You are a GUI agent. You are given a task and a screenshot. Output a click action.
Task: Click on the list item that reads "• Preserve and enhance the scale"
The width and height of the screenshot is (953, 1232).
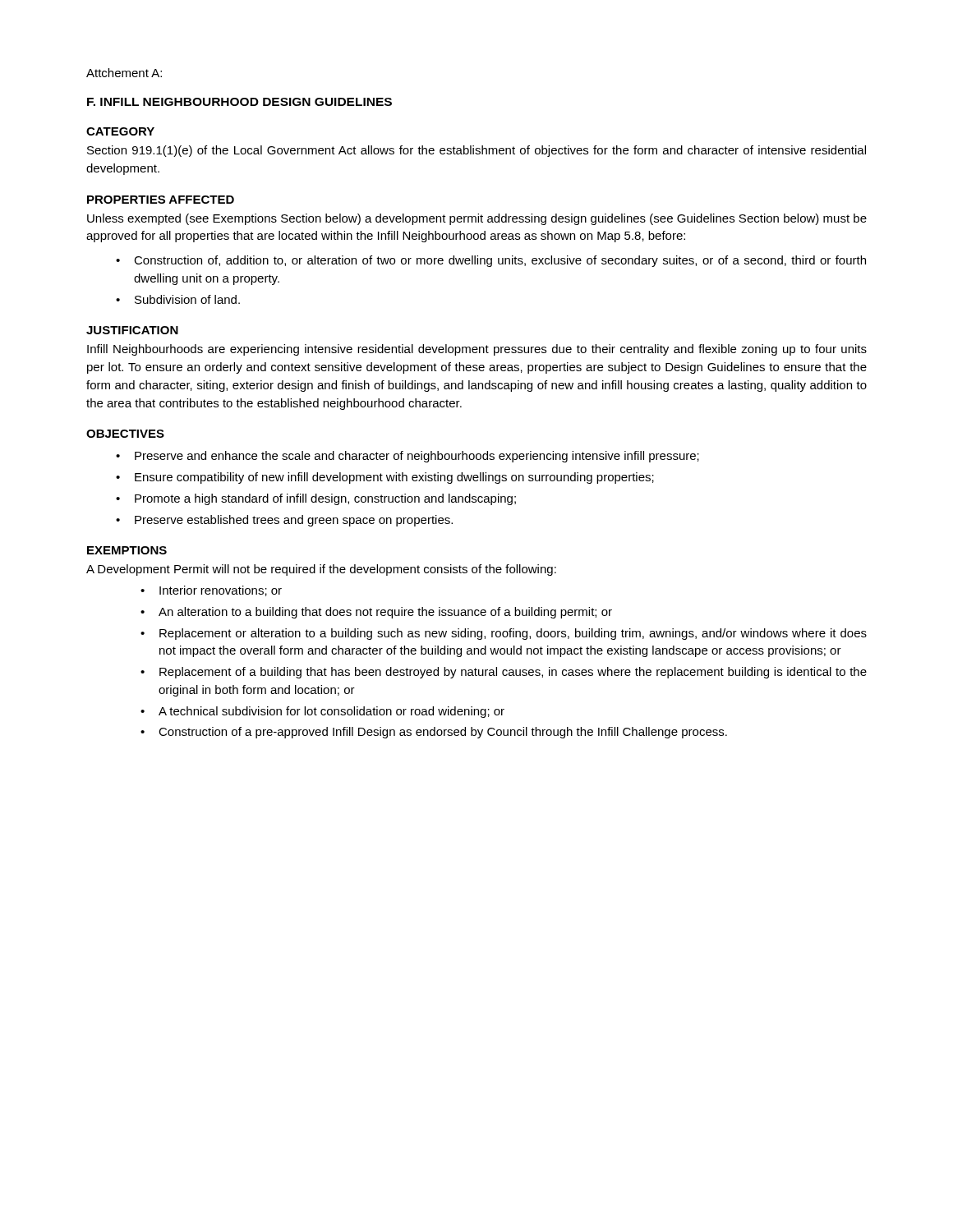point(408,456)
